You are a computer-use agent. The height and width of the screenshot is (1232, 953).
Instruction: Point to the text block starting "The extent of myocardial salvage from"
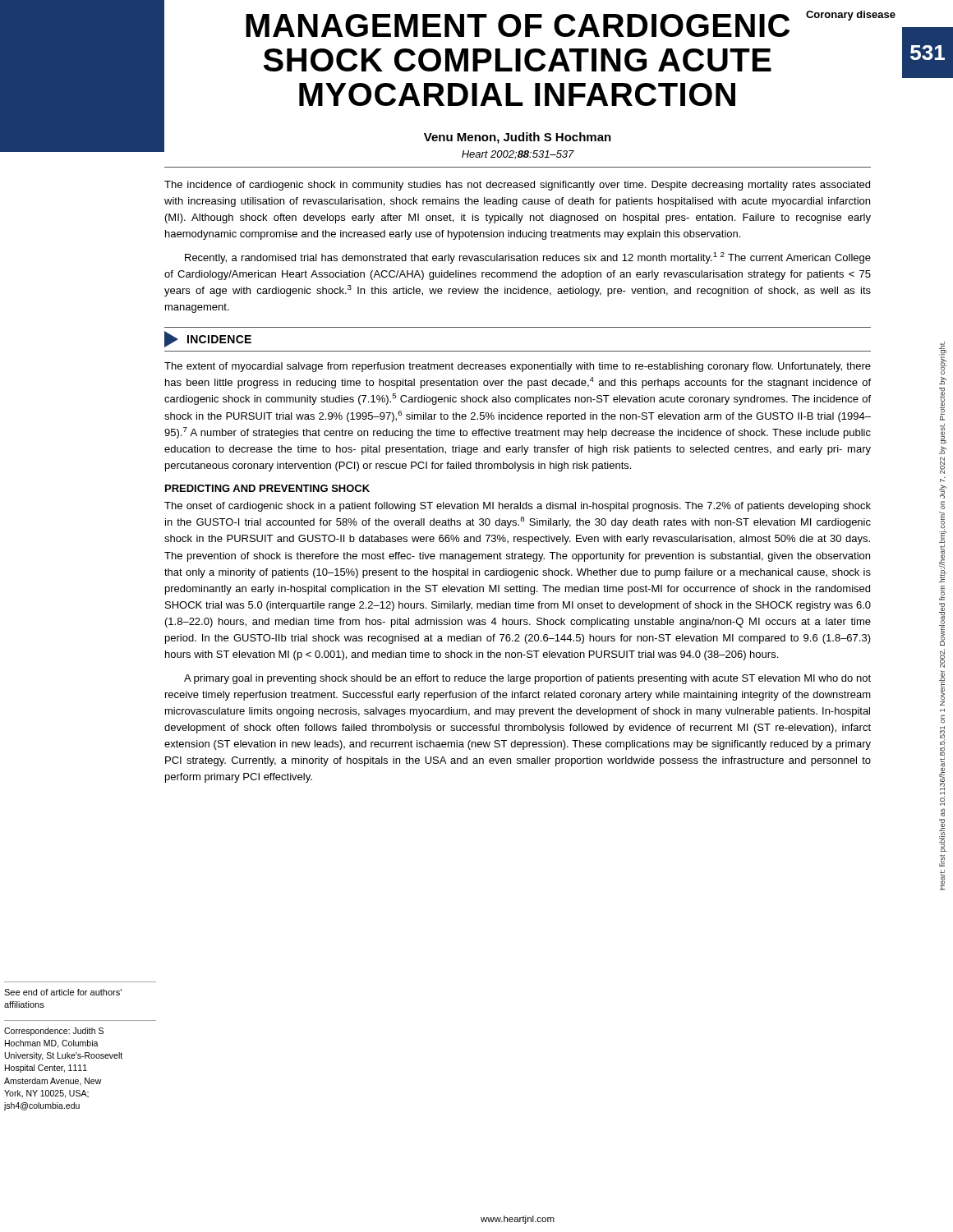point(518,416)
